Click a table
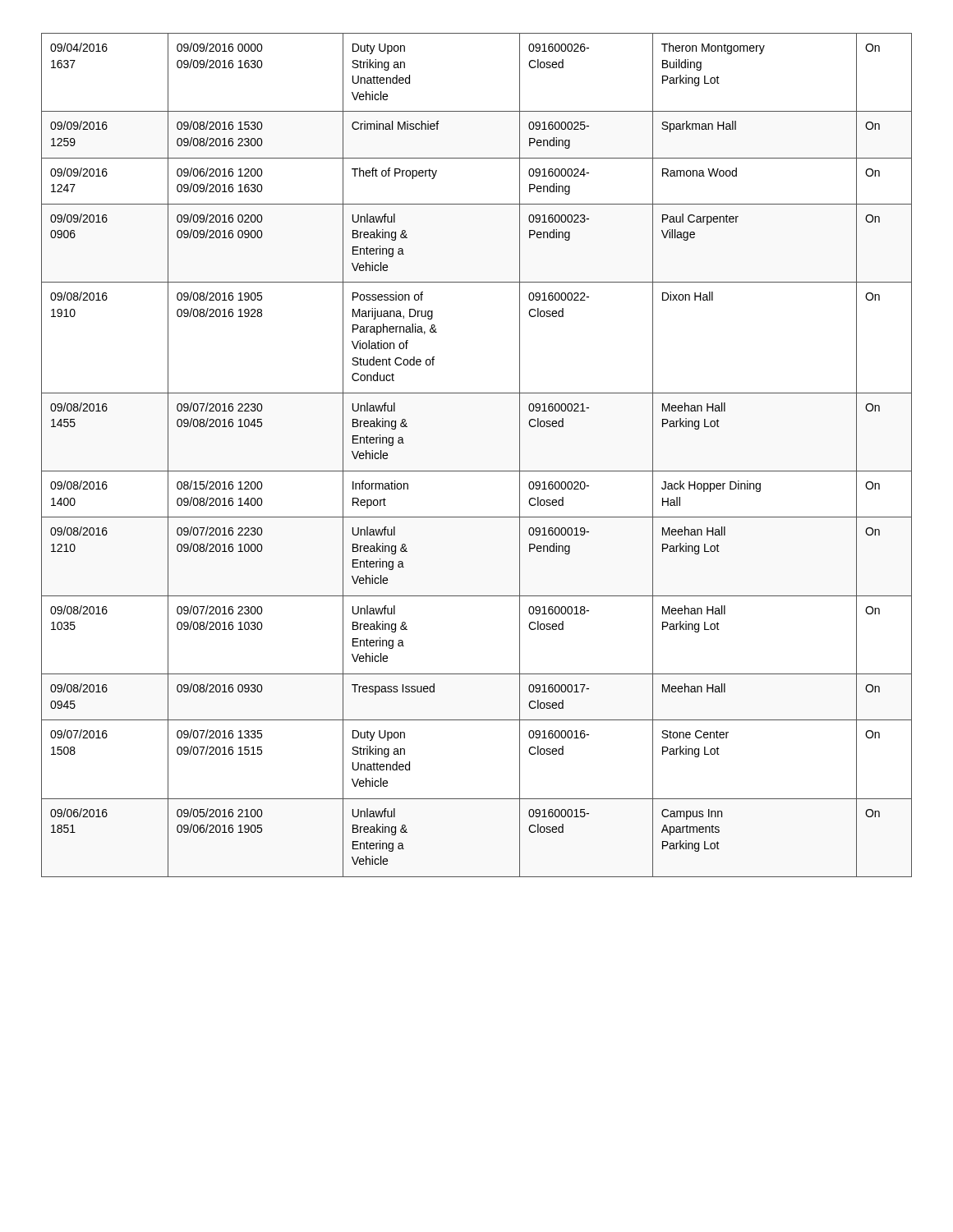 click(x=476, y=455)
